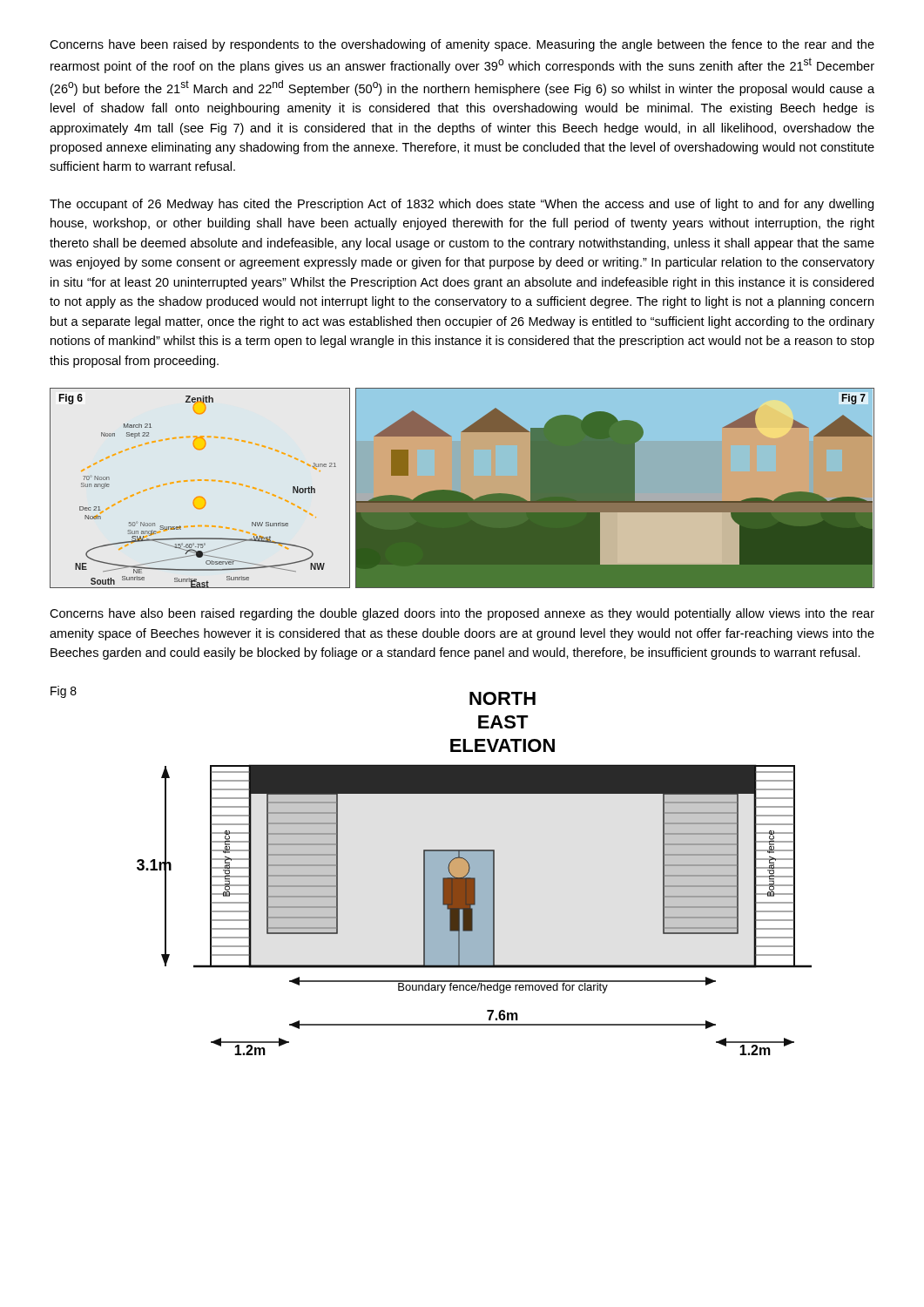Select the text block starting "The occupant of 26 Medway"

tap(462, 282)
